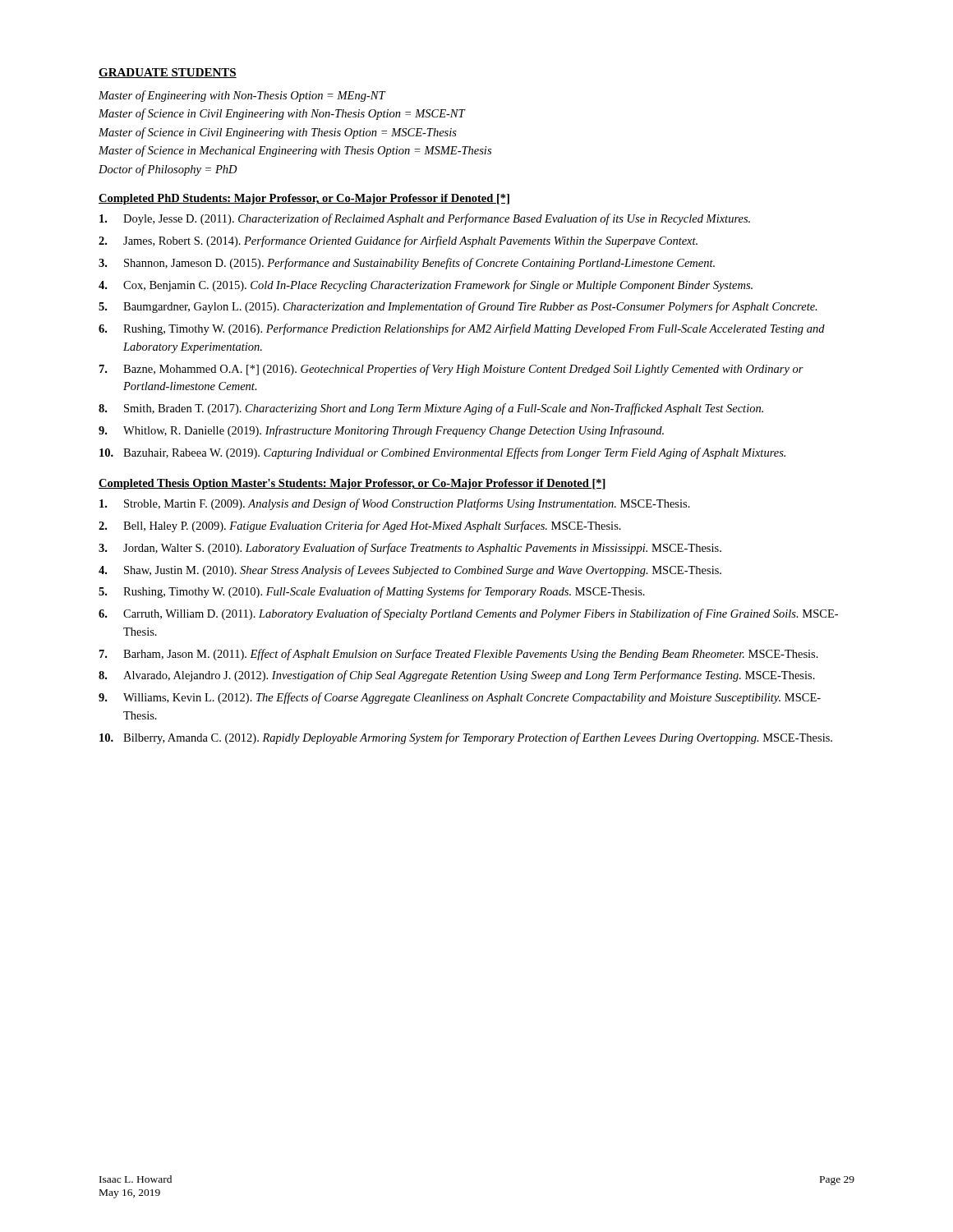Click on the list item that reads "4. Cox, Benjamin C. (2015). Cold In-Place Recycling"

pyautogui.click(x=476, y=285)
